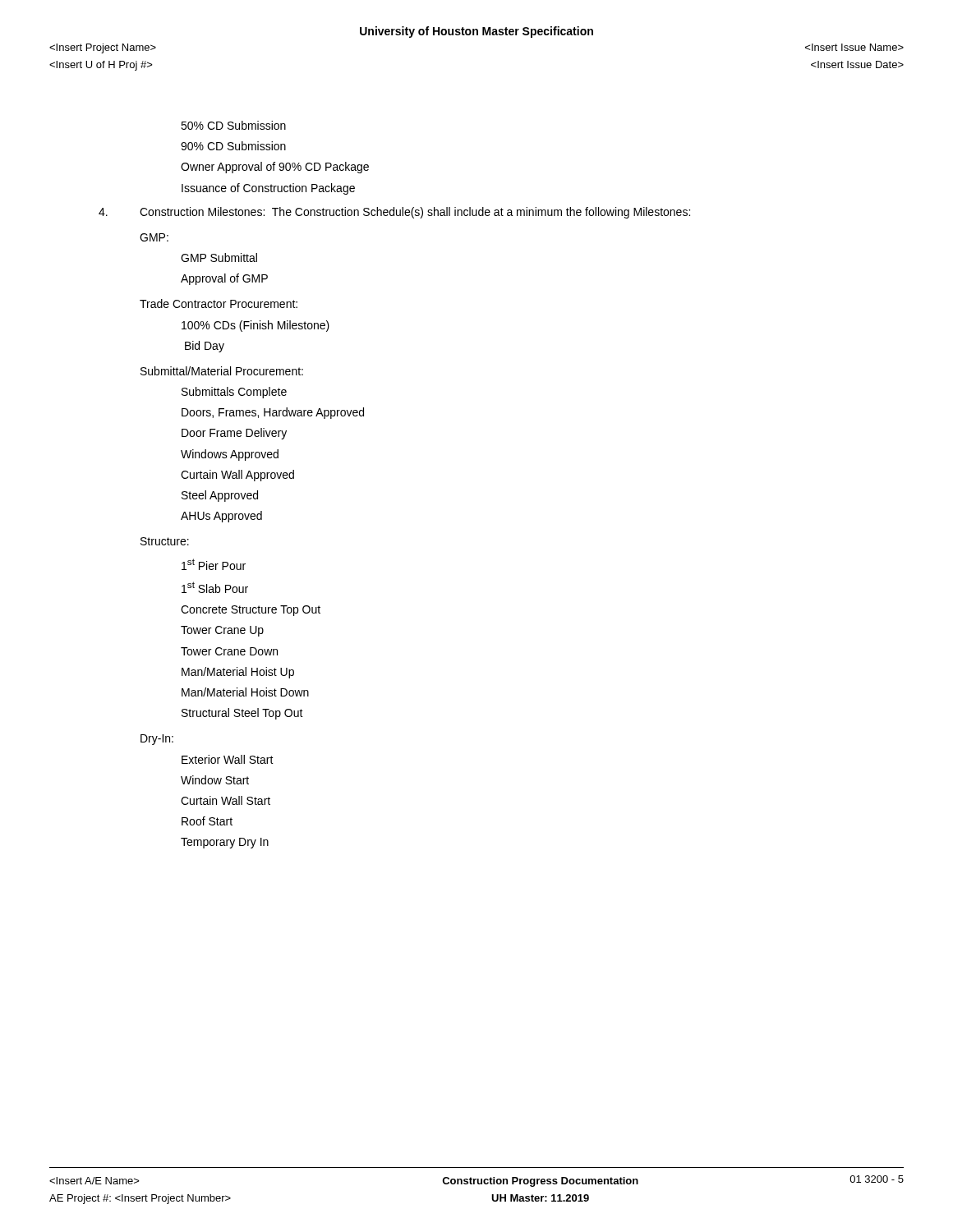Screen dimensions: 1232x953
Task: Find "Door Frame Delivery" on this page
Action: tap(234, 433)
